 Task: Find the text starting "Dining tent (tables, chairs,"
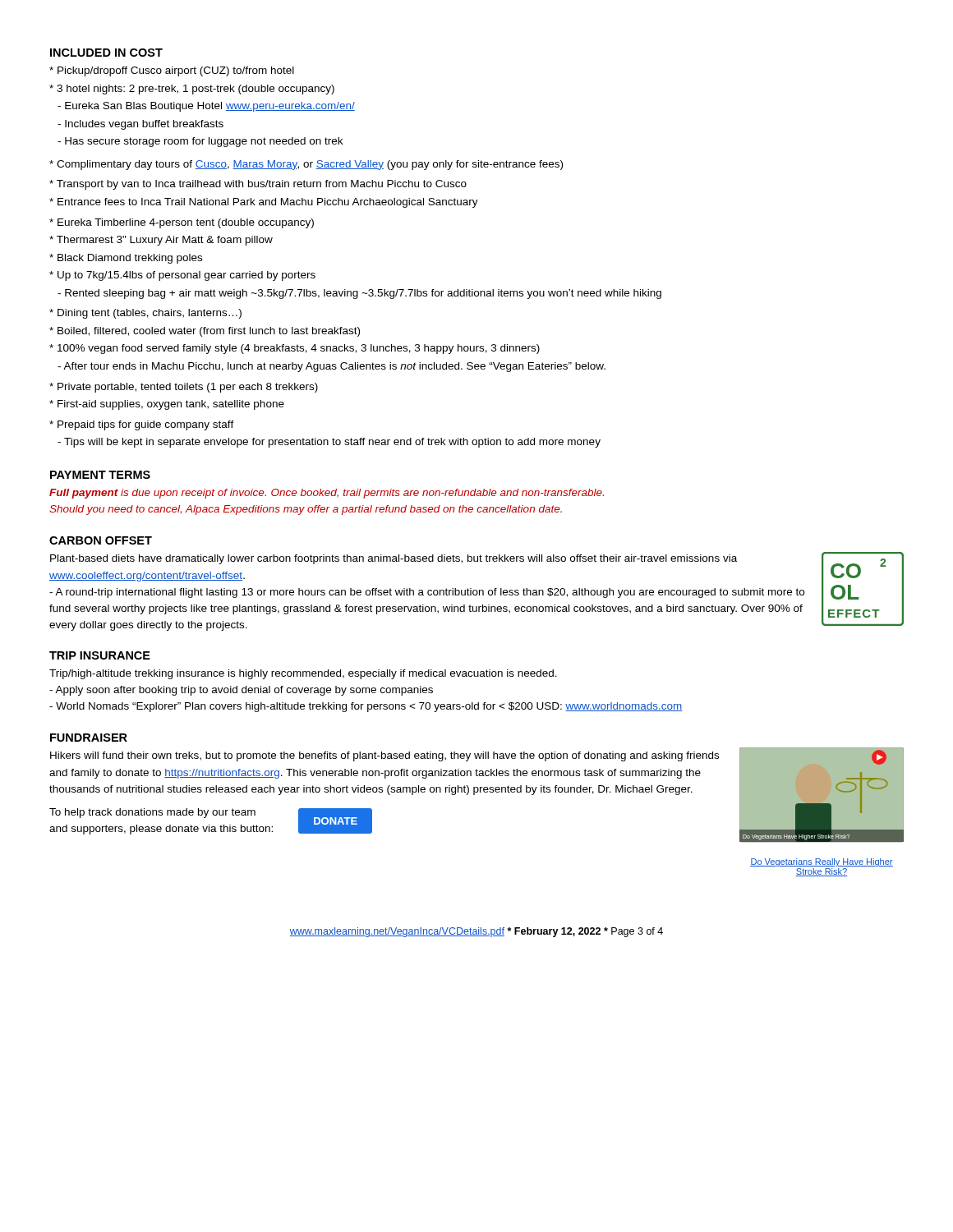click(x=146, y=313)
